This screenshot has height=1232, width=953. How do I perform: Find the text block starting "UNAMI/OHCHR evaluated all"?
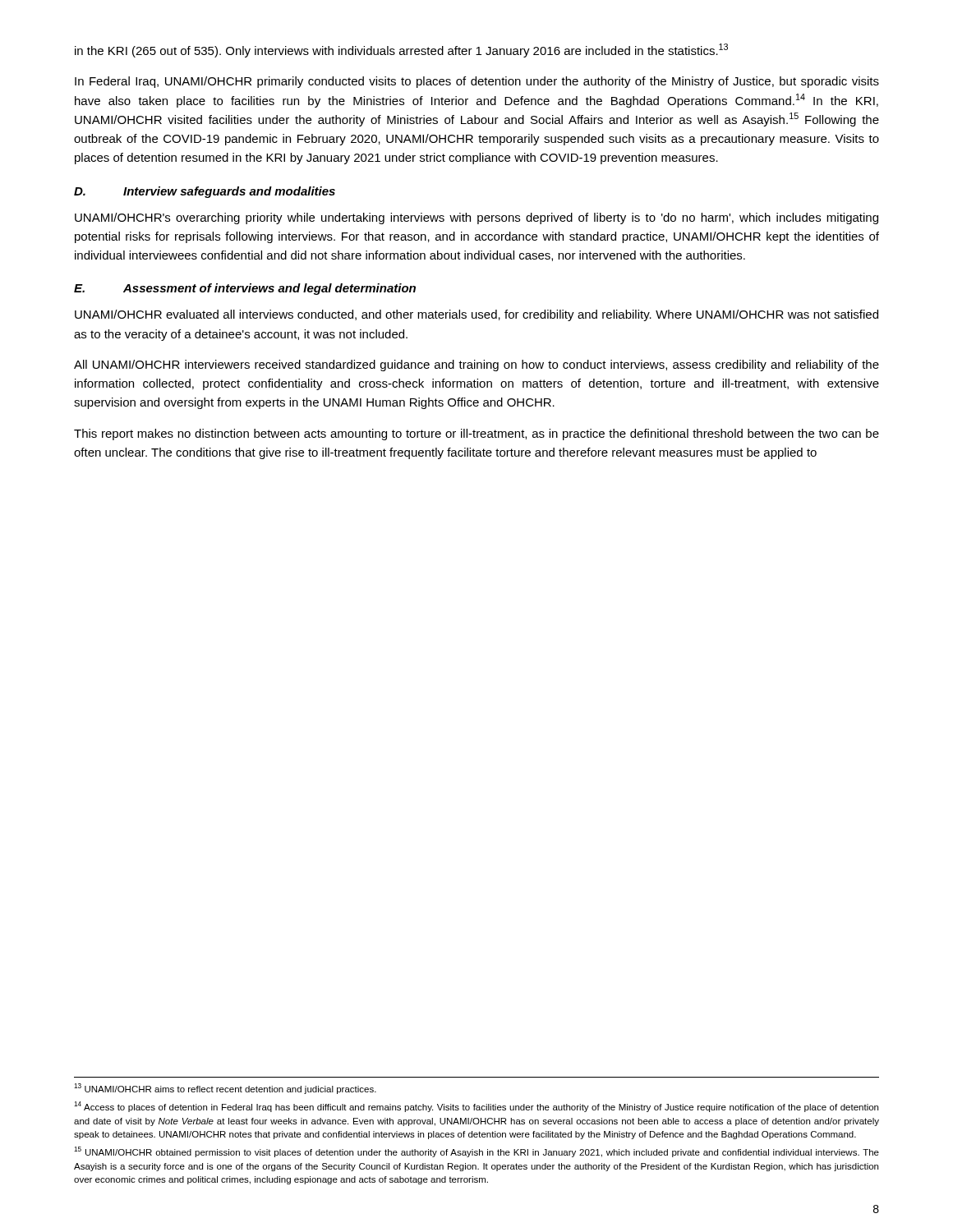pyautogui.click(x=476, y=324)
